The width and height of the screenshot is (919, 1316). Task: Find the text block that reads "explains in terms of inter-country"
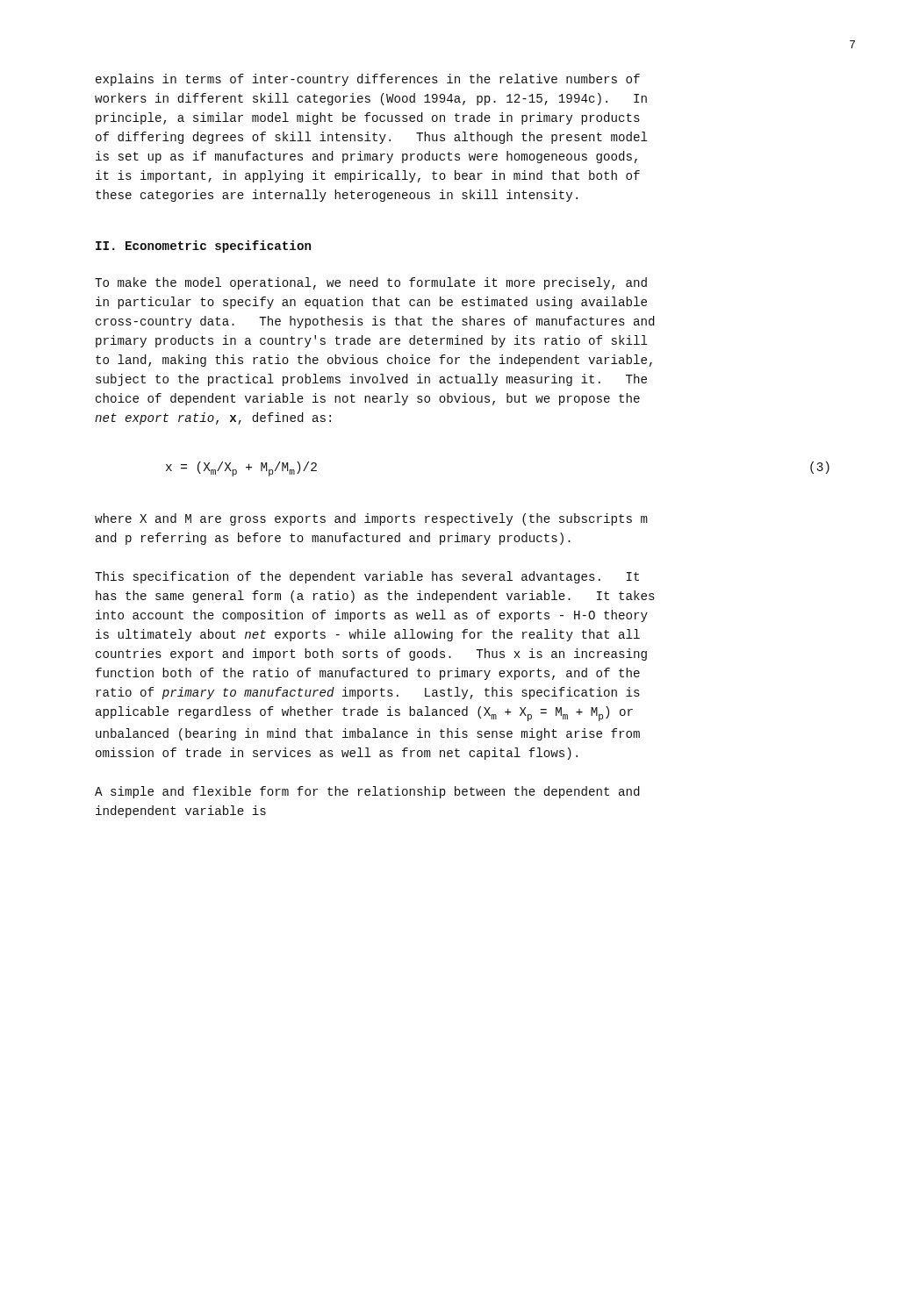click(371, 138)
